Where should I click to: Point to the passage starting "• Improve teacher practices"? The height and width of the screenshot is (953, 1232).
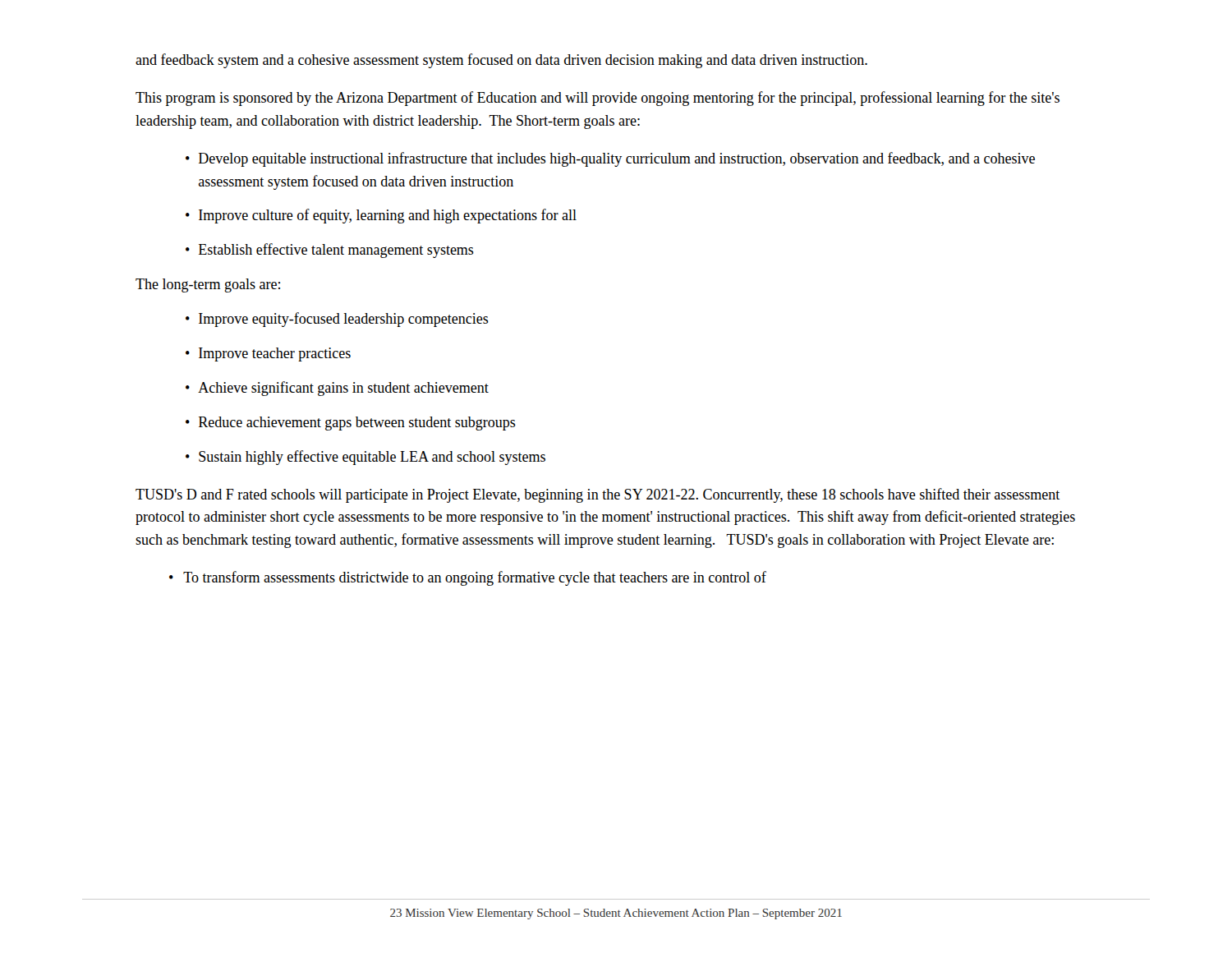pyautogui.click(x=268, y=354)
